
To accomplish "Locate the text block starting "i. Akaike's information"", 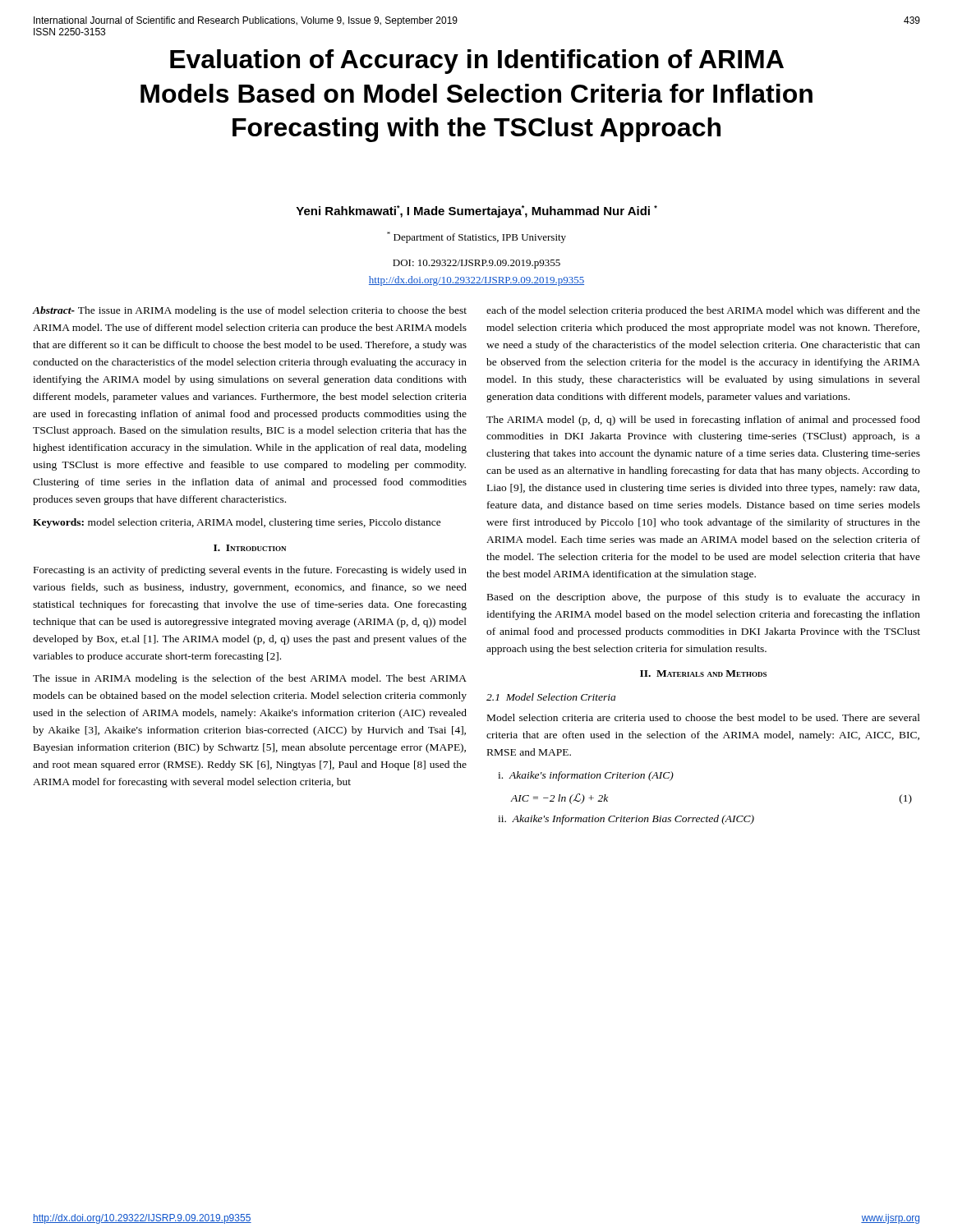I will pos(586,776).
